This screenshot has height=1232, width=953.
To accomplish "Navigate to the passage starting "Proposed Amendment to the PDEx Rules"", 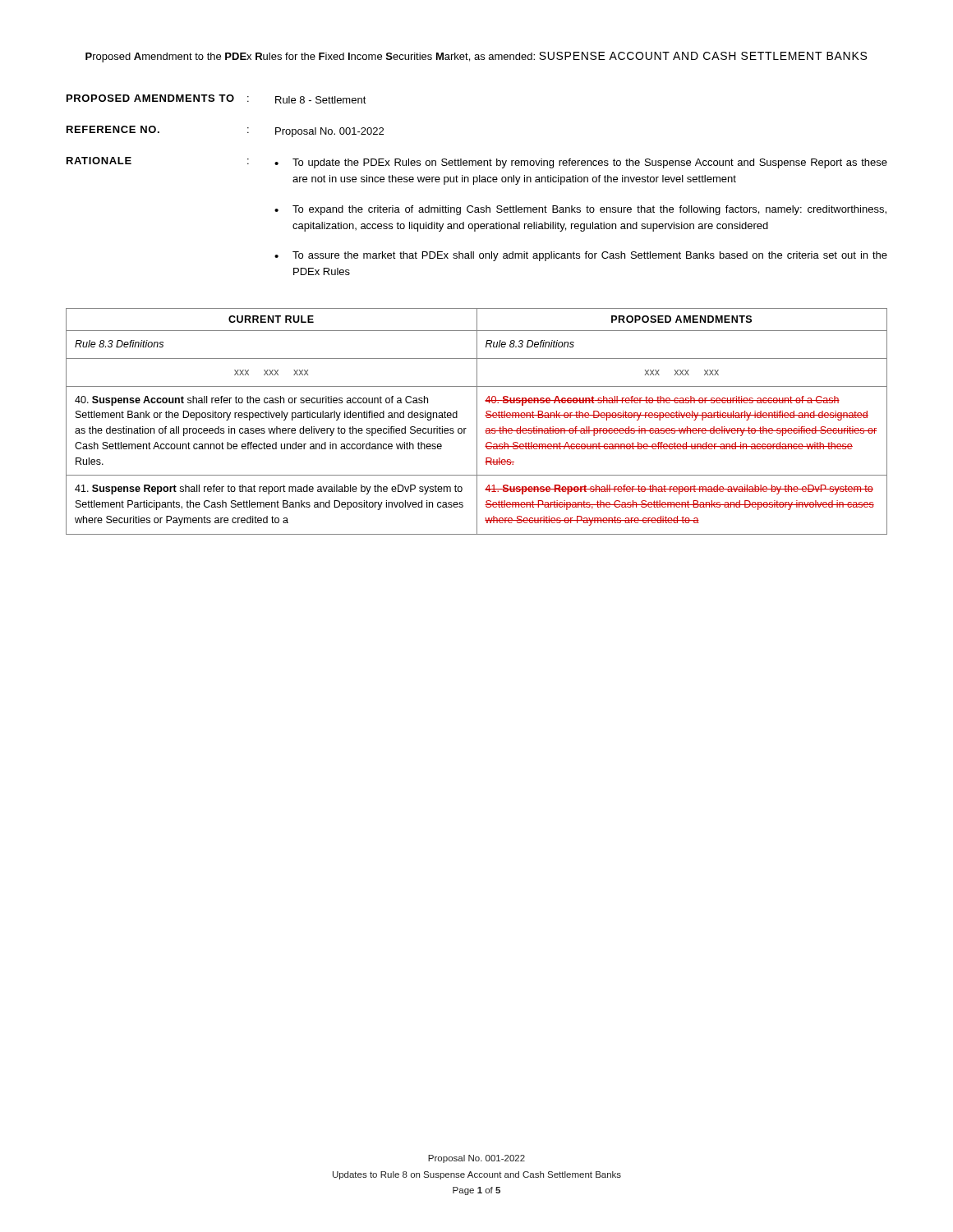I will (x=476, y=56).
